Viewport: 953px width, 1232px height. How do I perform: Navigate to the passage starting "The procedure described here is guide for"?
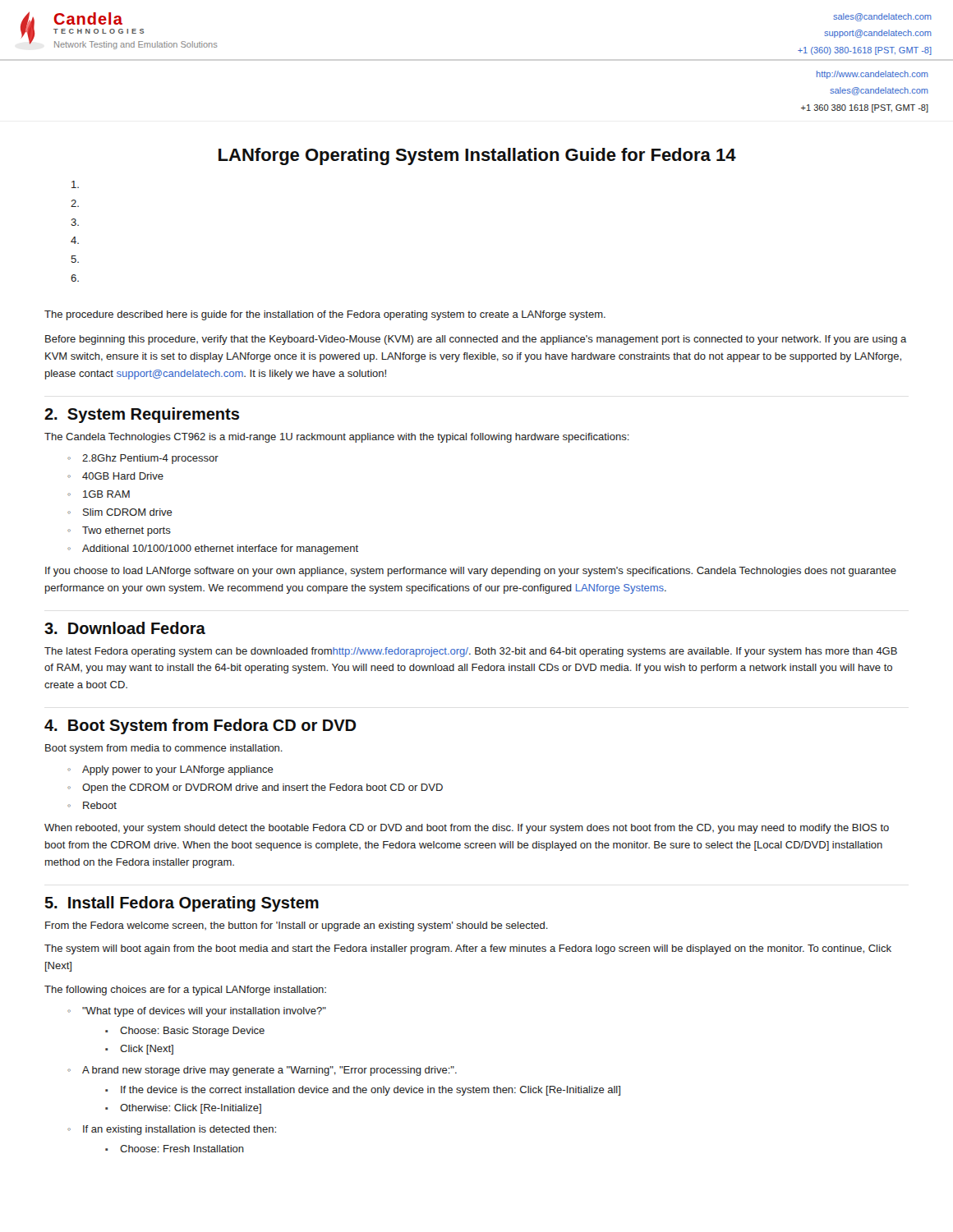(x=325, y=314)
